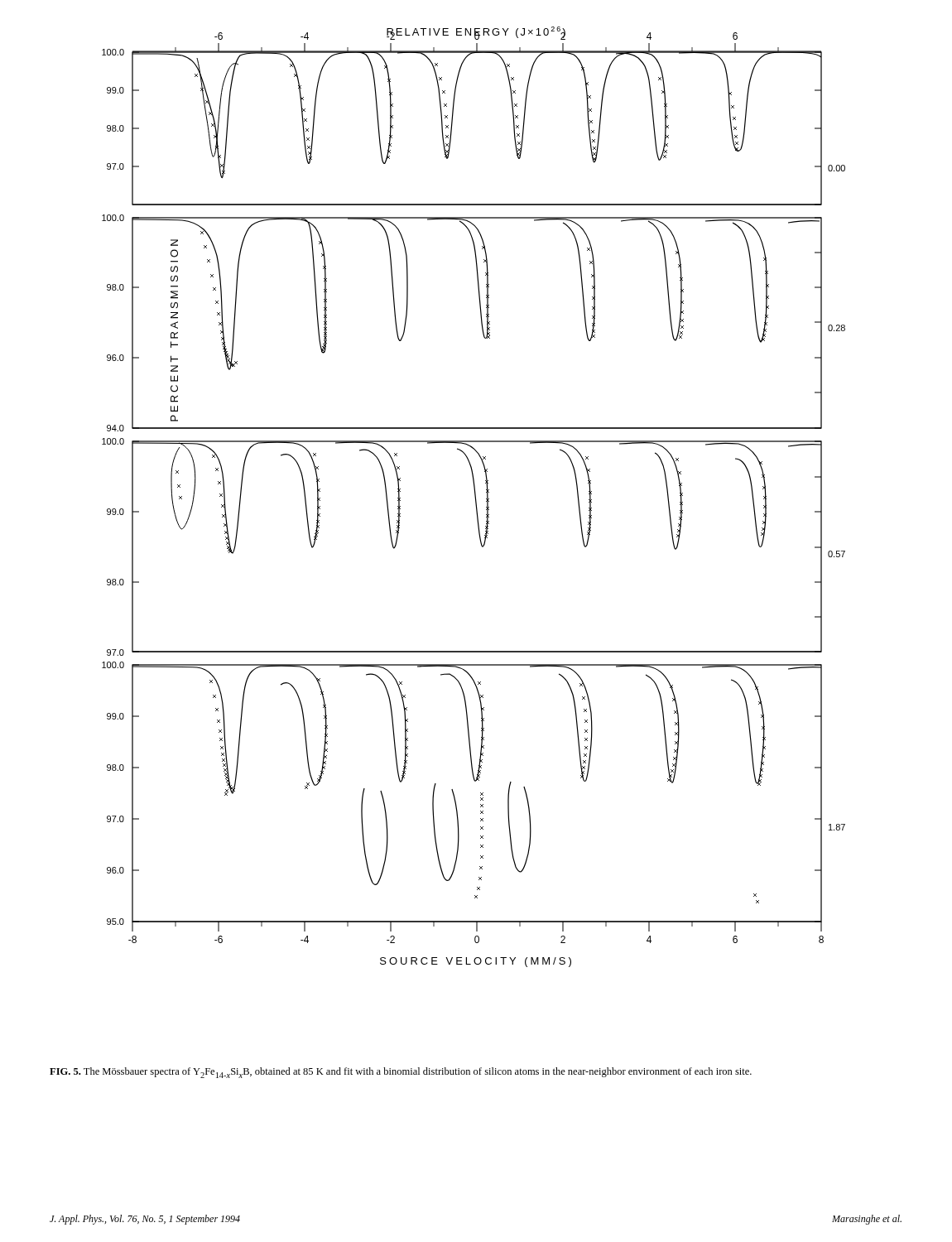952x1242 pixels.
Task: Point to "PERCENT TRANSMISSION"
Action: [174, 329]
